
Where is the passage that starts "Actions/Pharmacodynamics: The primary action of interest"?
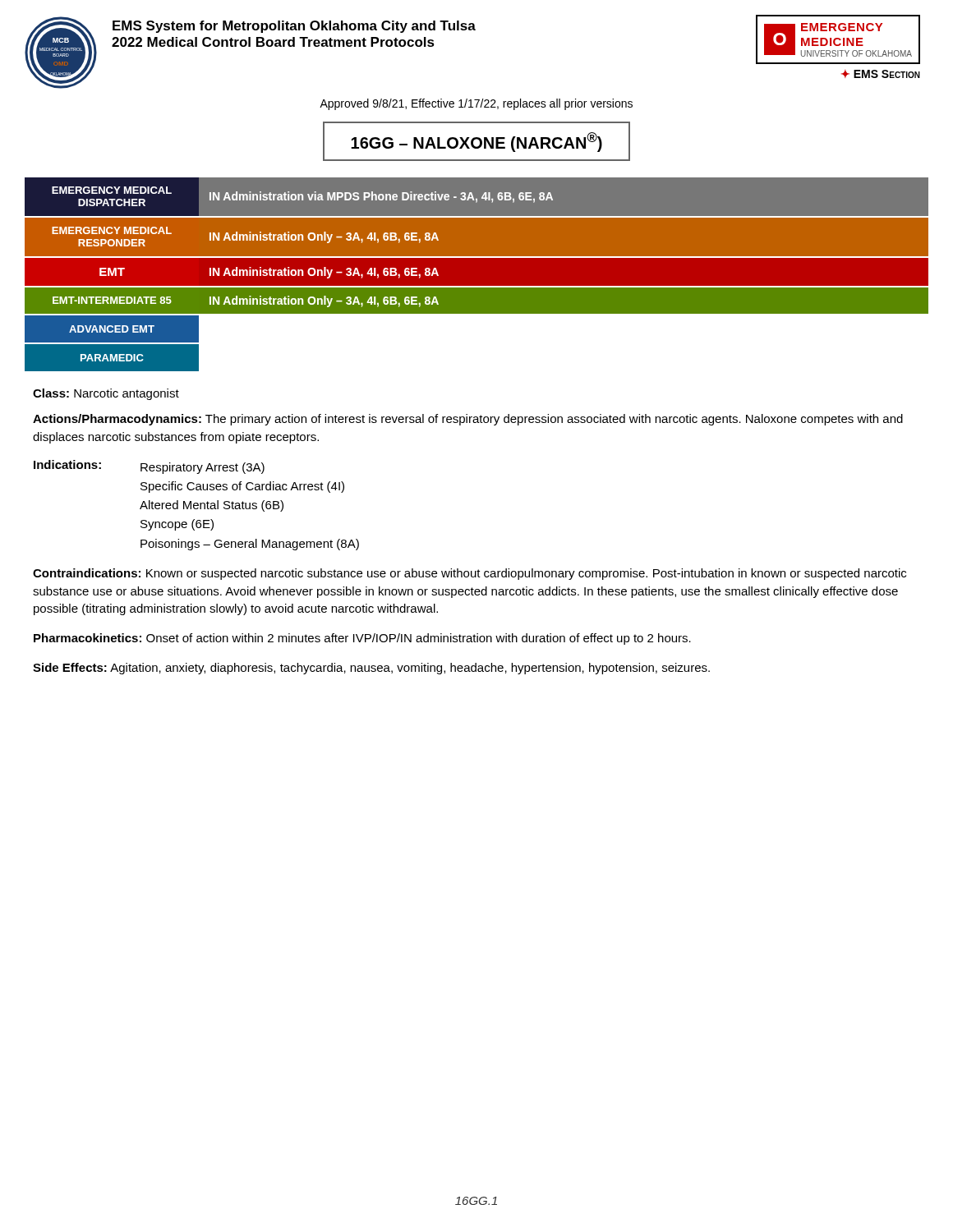(x=468, y=427)
